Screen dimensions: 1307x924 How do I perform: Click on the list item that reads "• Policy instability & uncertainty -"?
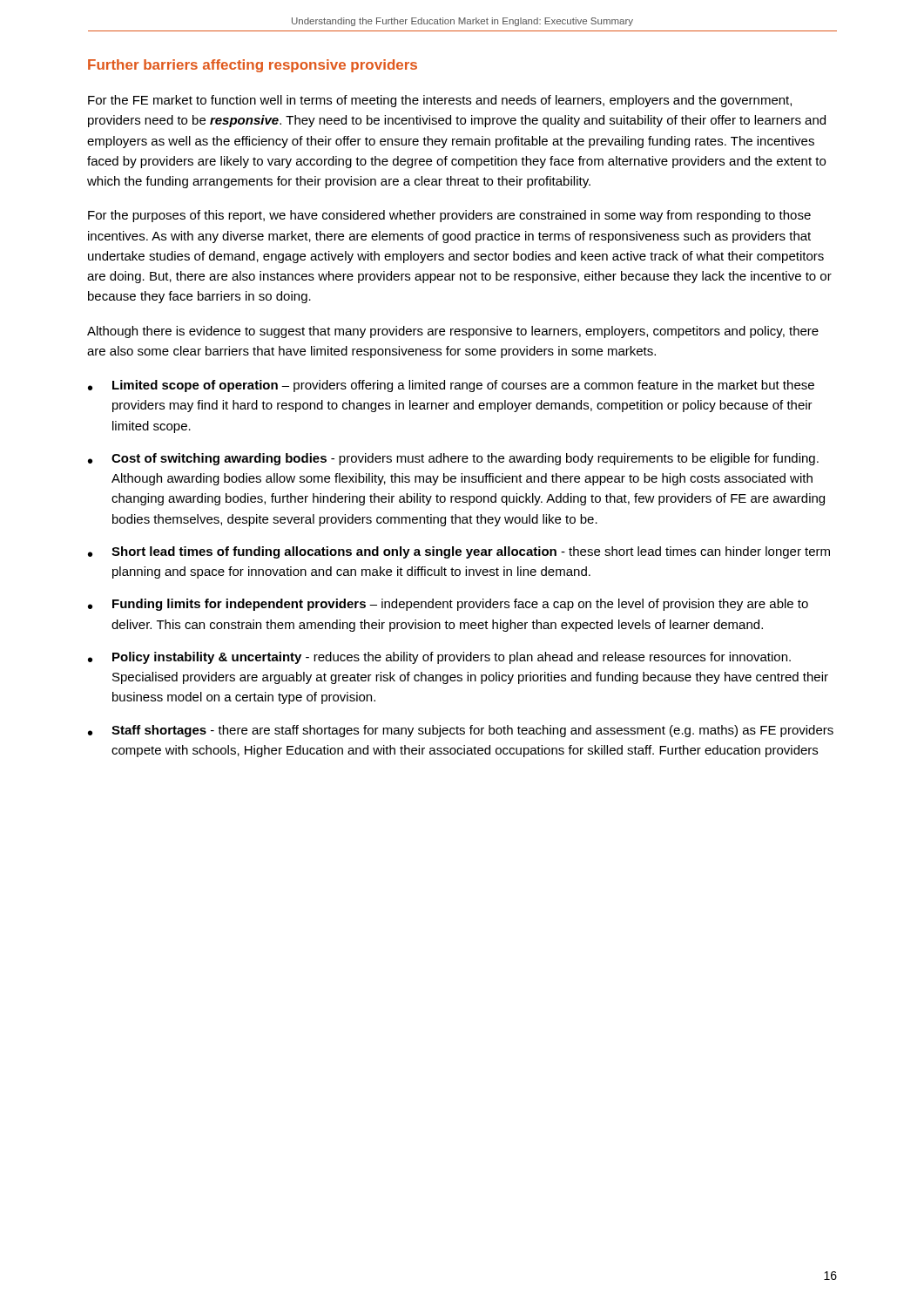(x=462, y=677)
